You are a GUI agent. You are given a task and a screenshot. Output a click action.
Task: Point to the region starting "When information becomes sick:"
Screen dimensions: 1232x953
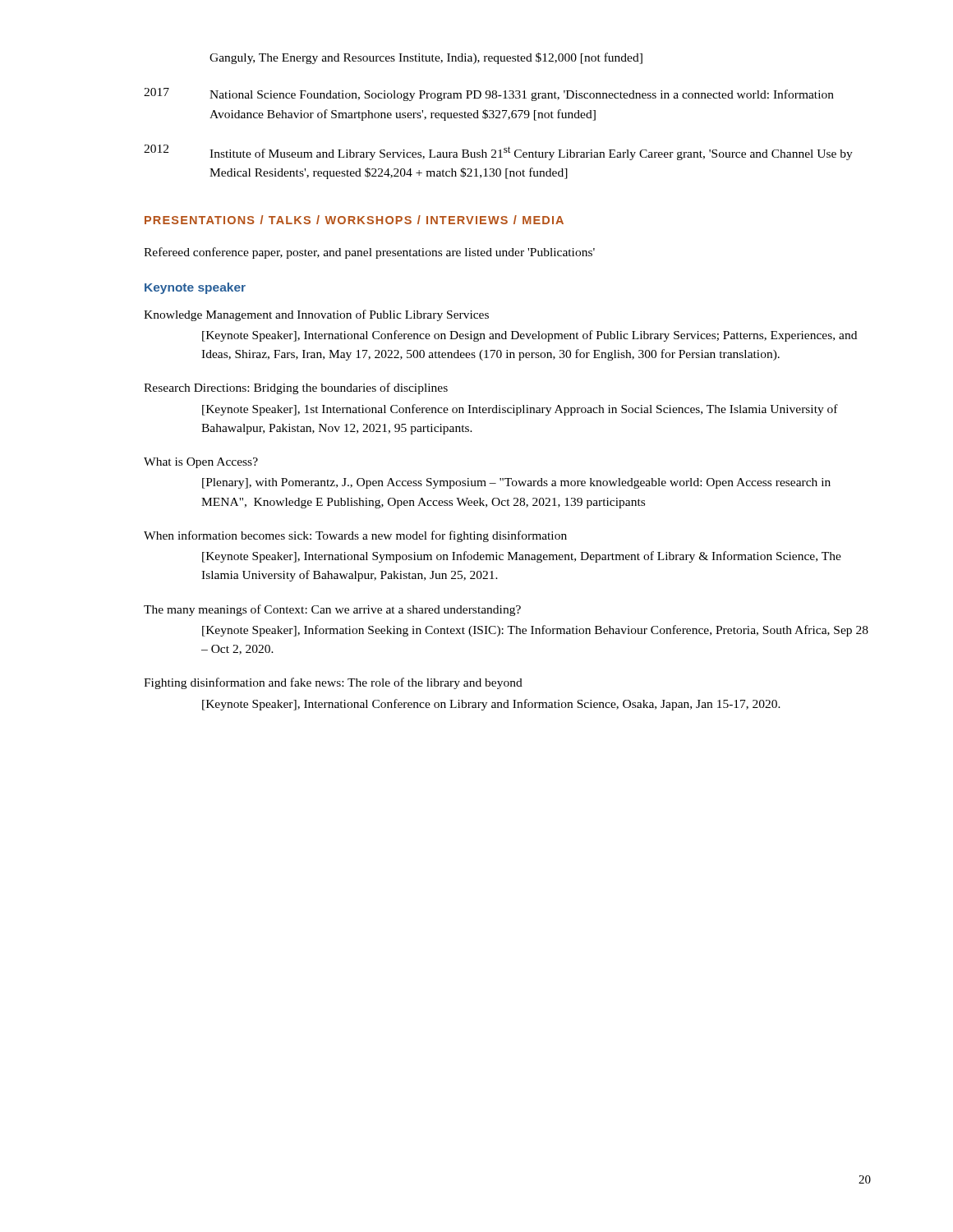click(x=507, y=555)
